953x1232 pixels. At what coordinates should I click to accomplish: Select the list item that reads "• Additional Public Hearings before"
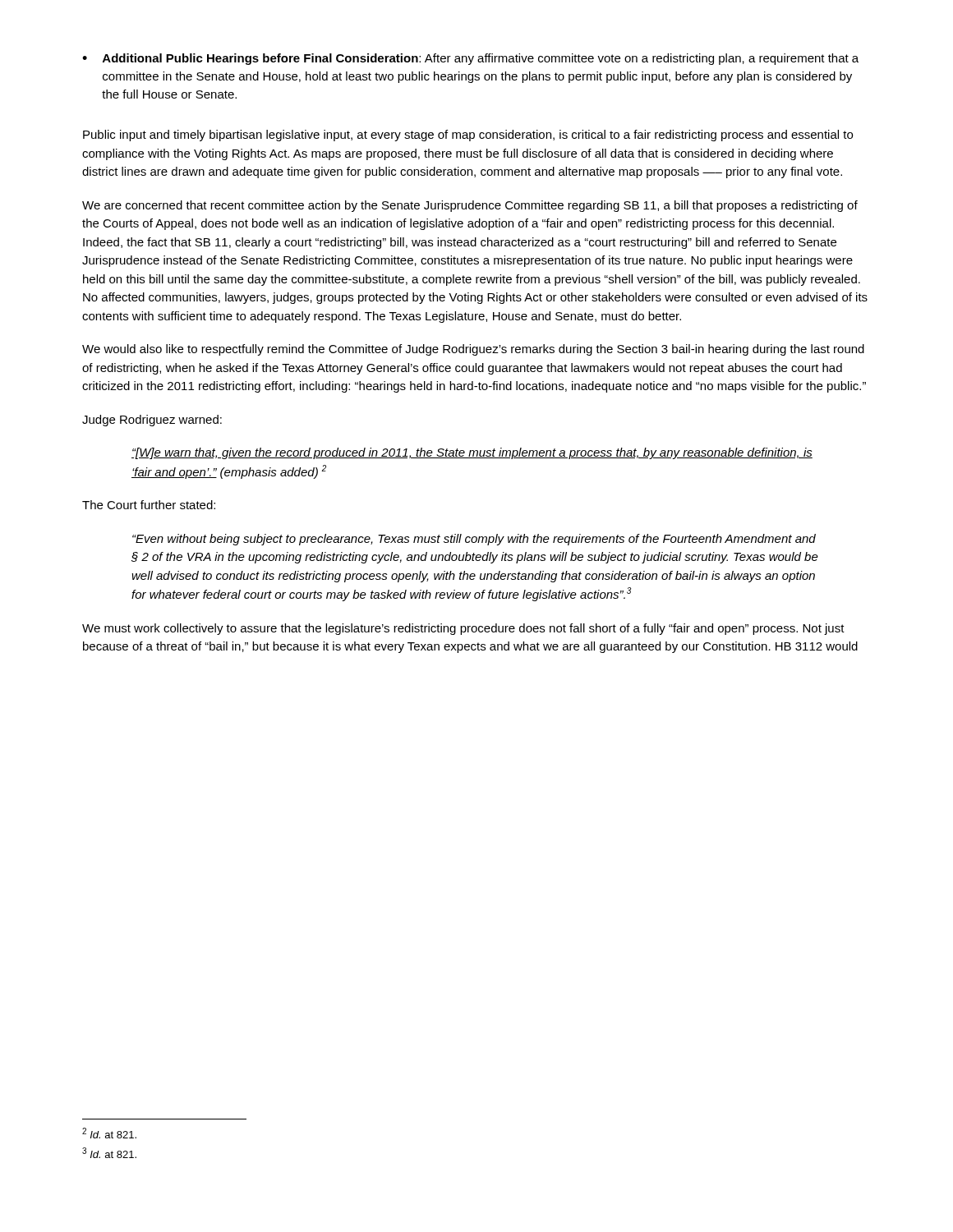tap(476, 76)
